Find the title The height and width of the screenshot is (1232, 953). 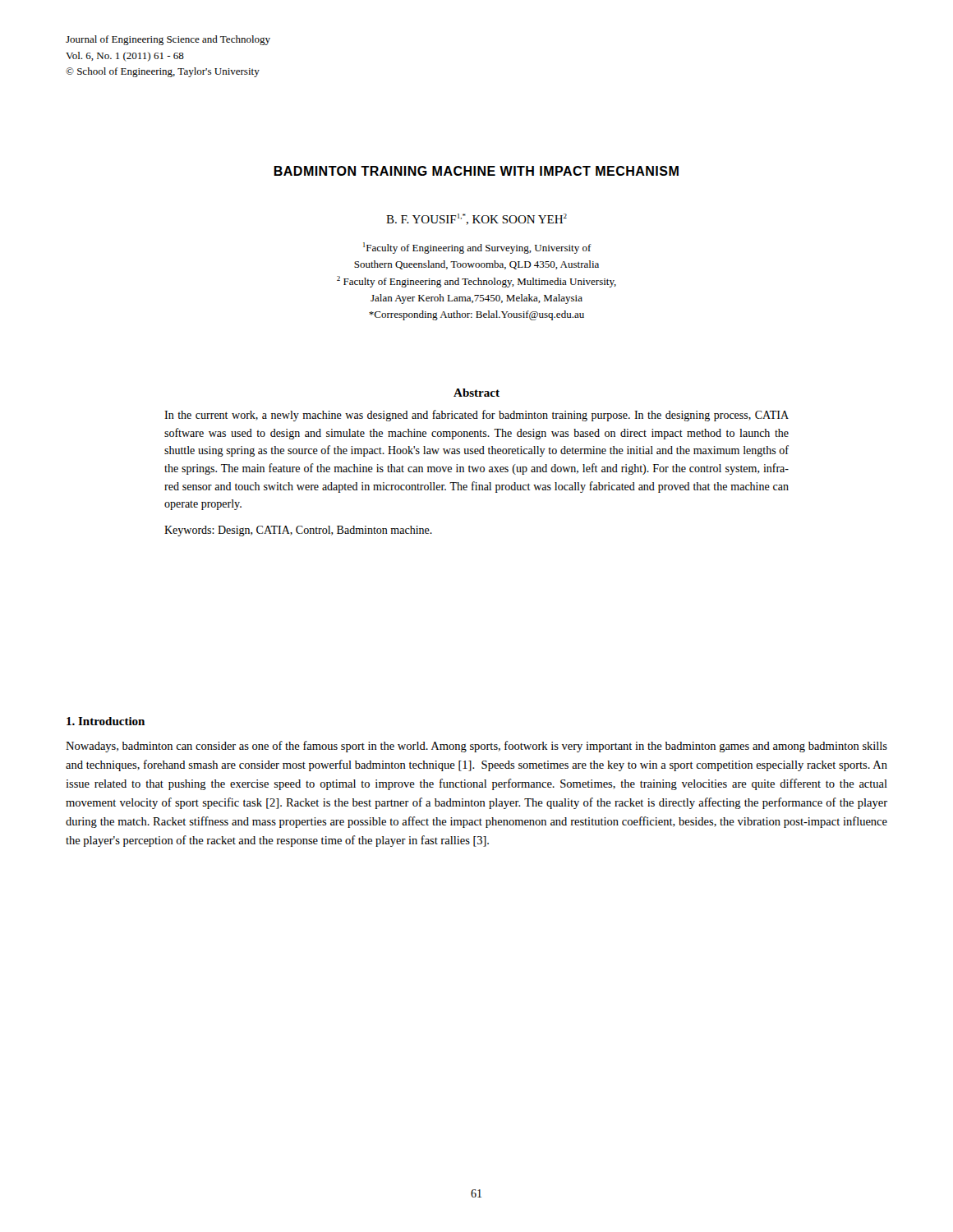click(476, 171)
